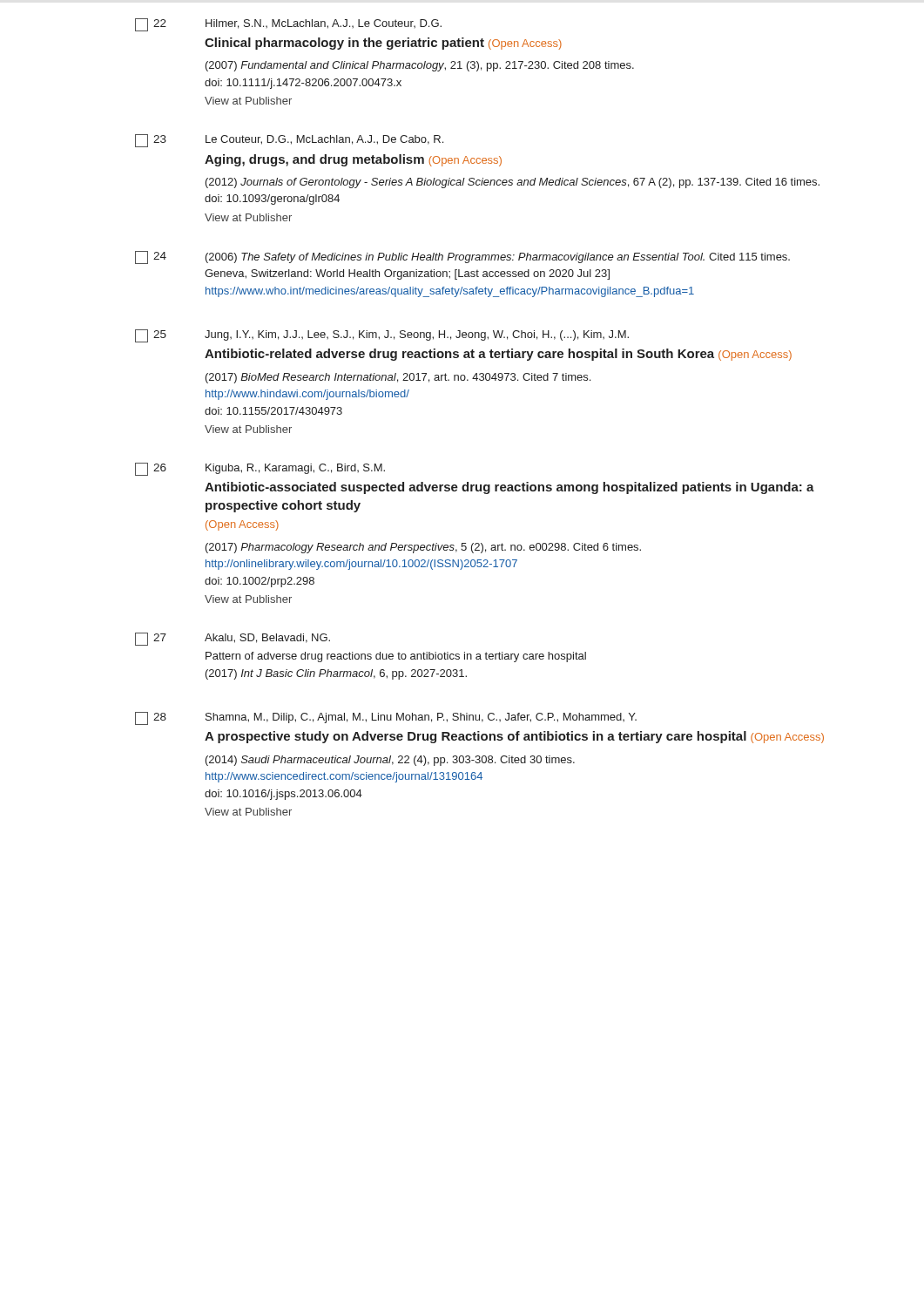Navigate to the text starting "25 Jung, I.Y.,"

click(503, 381)
